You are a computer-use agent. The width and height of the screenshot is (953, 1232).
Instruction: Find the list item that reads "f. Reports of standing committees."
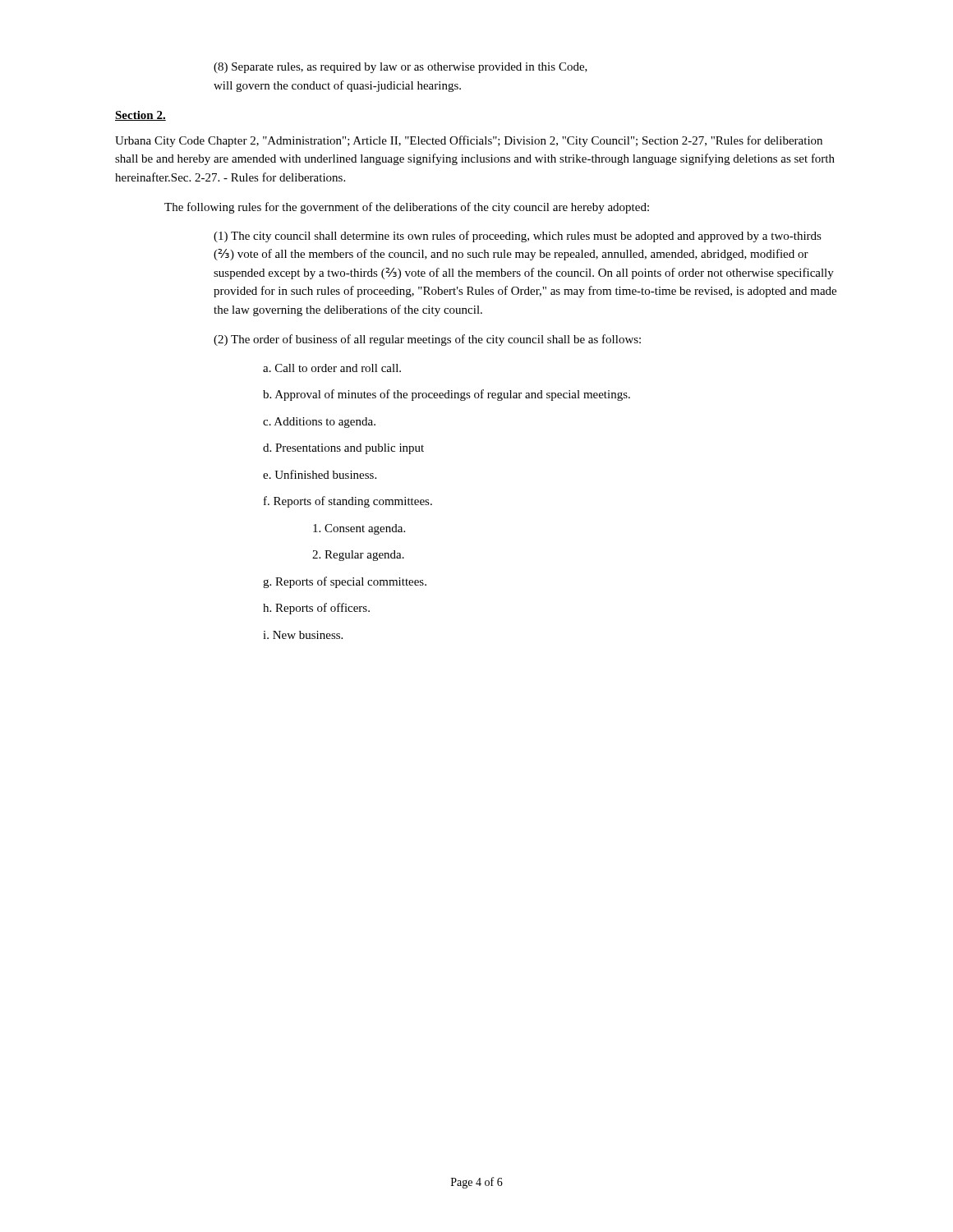click(348, 501)
